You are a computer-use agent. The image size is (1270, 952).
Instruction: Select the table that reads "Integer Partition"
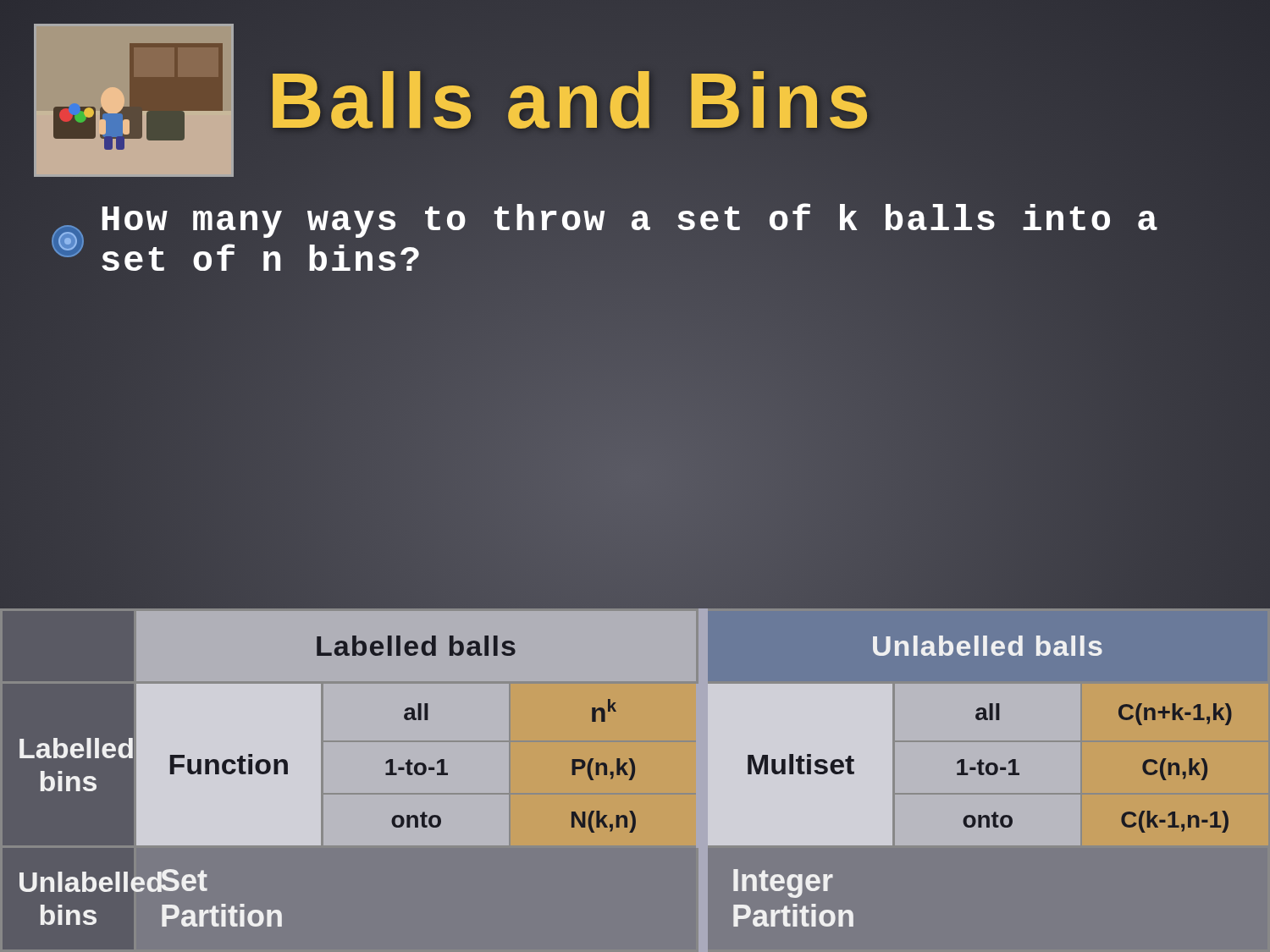(635, 780)
